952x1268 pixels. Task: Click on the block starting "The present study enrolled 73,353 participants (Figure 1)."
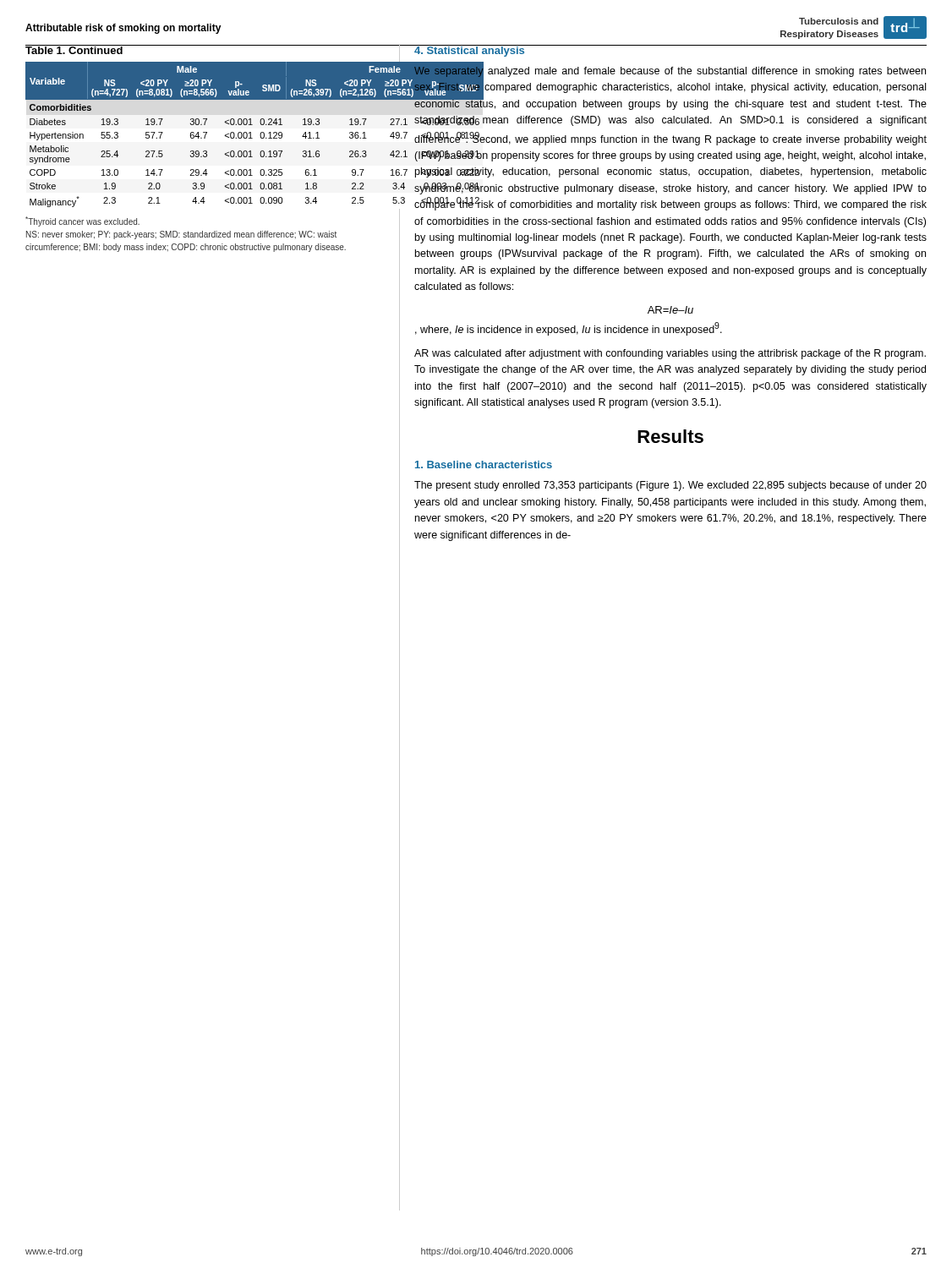(x=670, y=510)
